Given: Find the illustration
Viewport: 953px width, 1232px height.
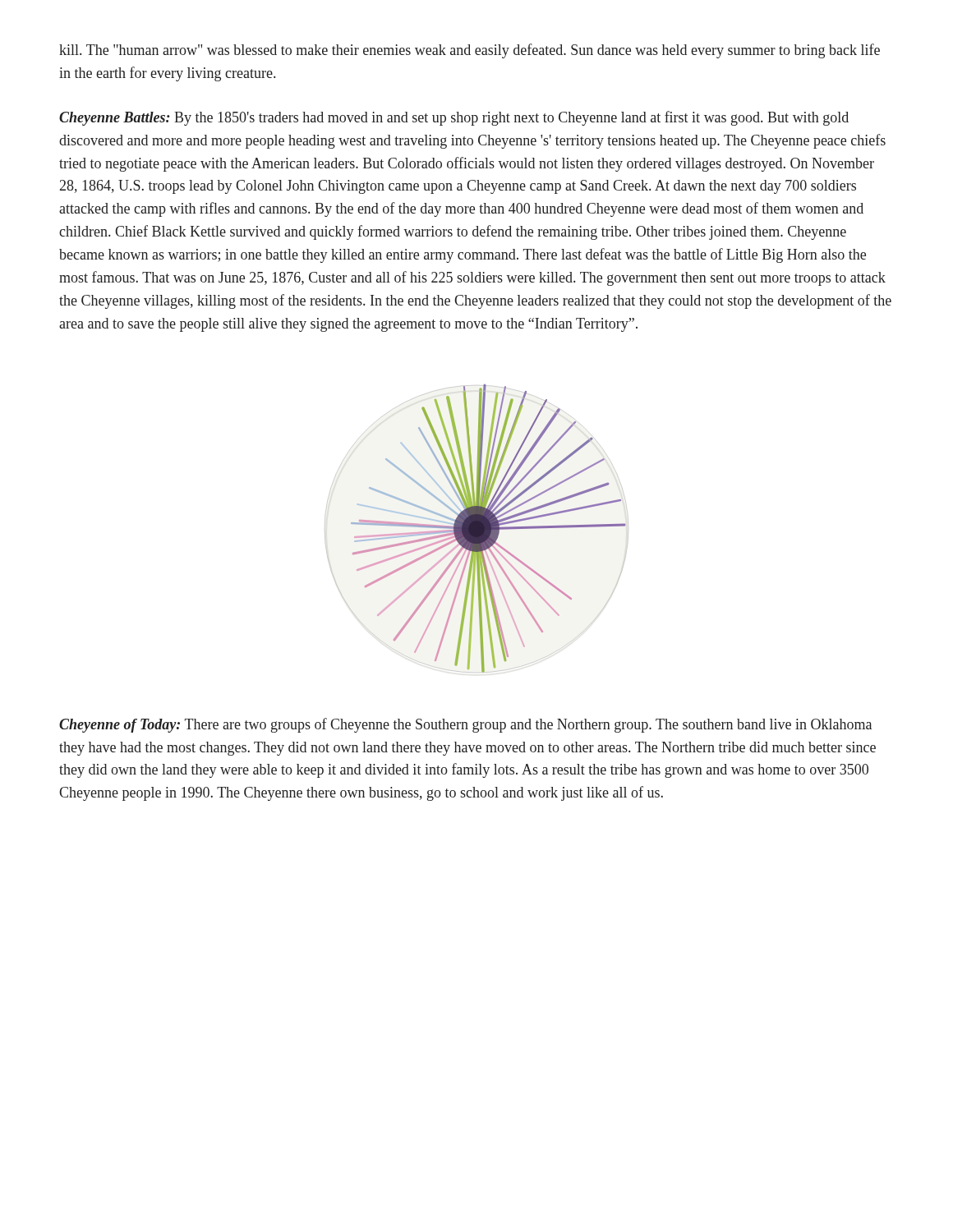Looking at the screenshot, I should tap(476, 525).
